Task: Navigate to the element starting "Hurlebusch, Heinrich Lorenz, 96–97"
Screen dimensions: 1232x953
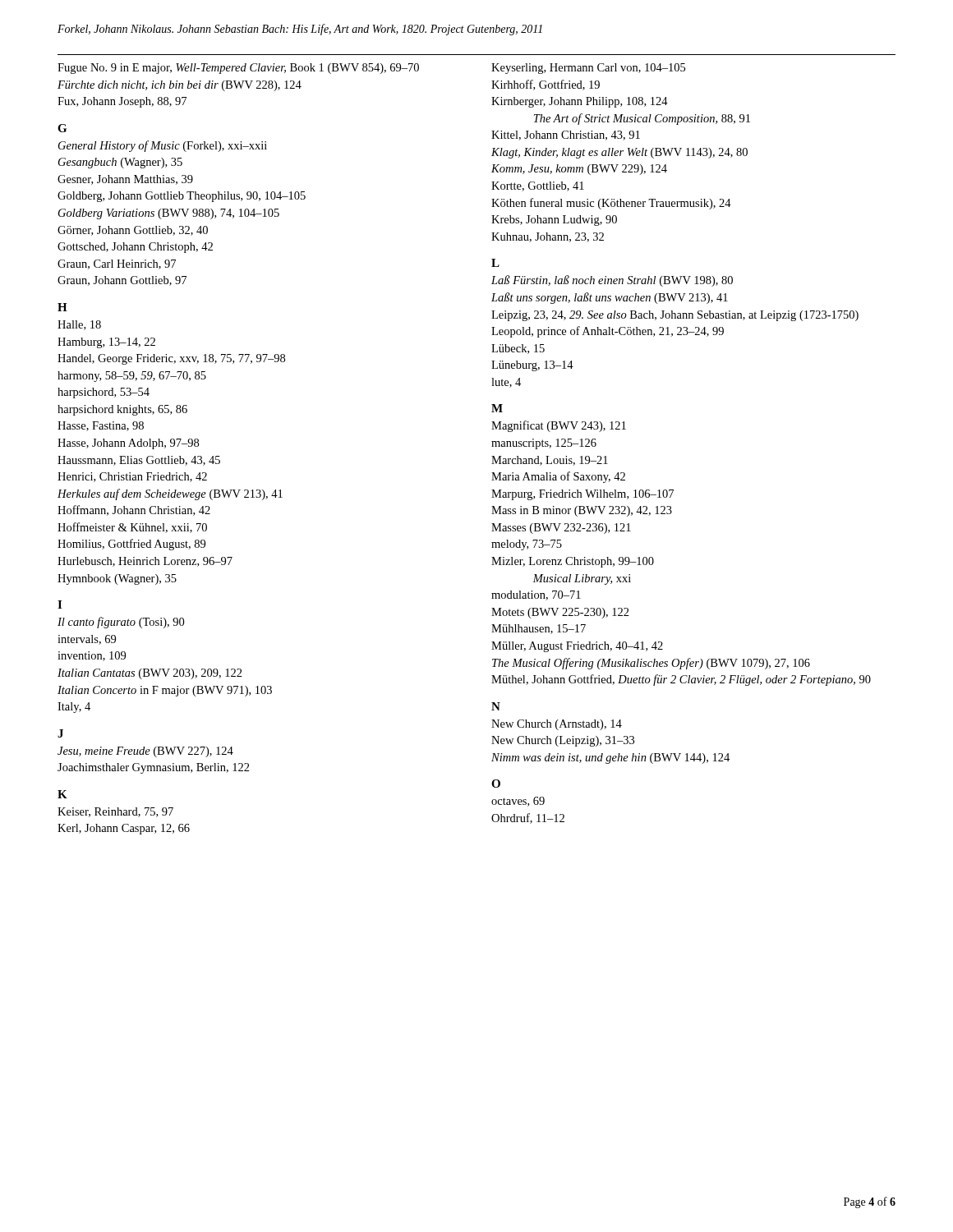Action: tap(145, 561)
